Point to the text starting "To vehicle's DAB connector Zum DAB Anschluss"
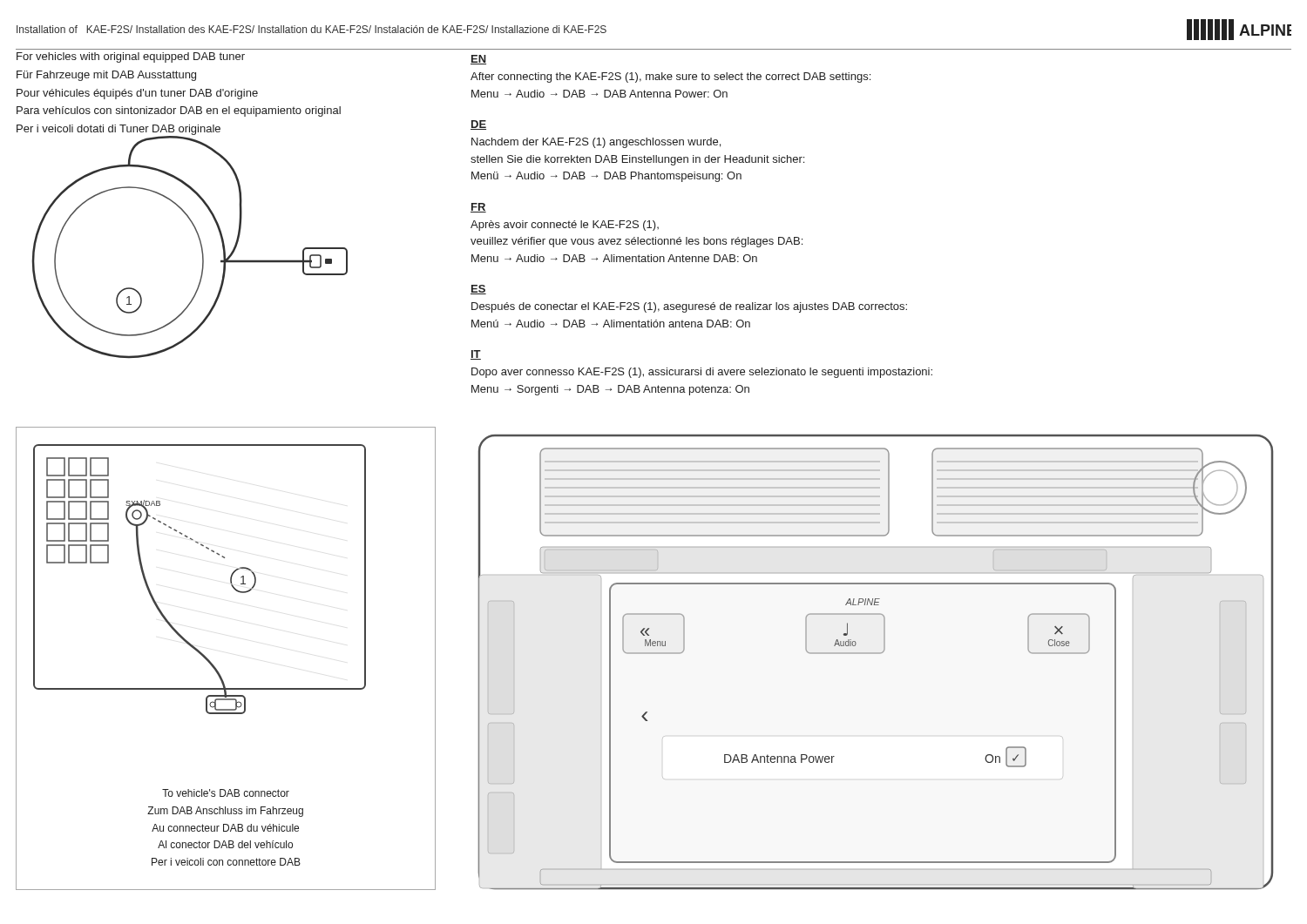The width and height of the screenshot is (1307, 924). tap(226, 828)
